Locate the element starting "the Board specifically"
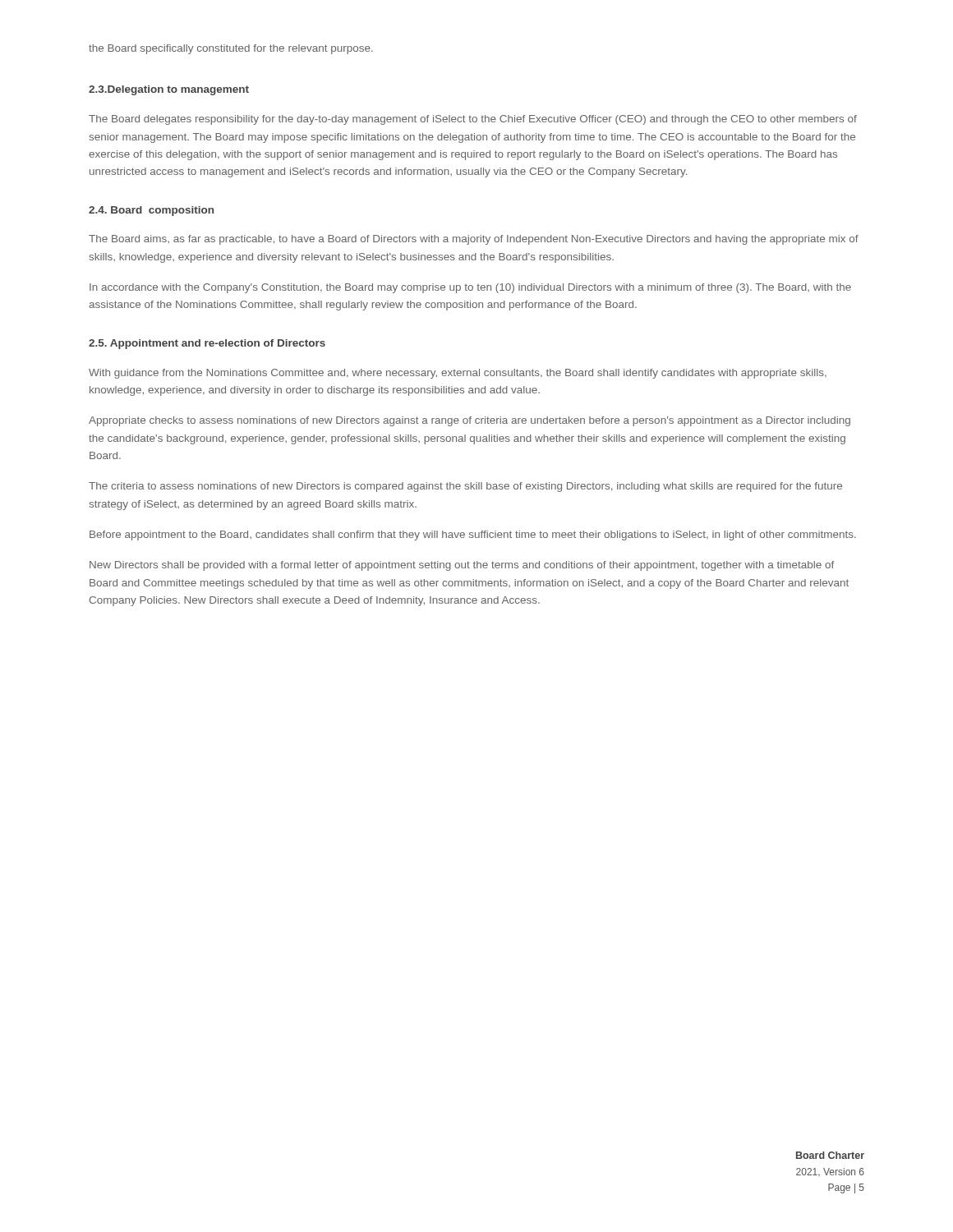The height and width of the screenshot is (1232, 953). click(231, 49)
